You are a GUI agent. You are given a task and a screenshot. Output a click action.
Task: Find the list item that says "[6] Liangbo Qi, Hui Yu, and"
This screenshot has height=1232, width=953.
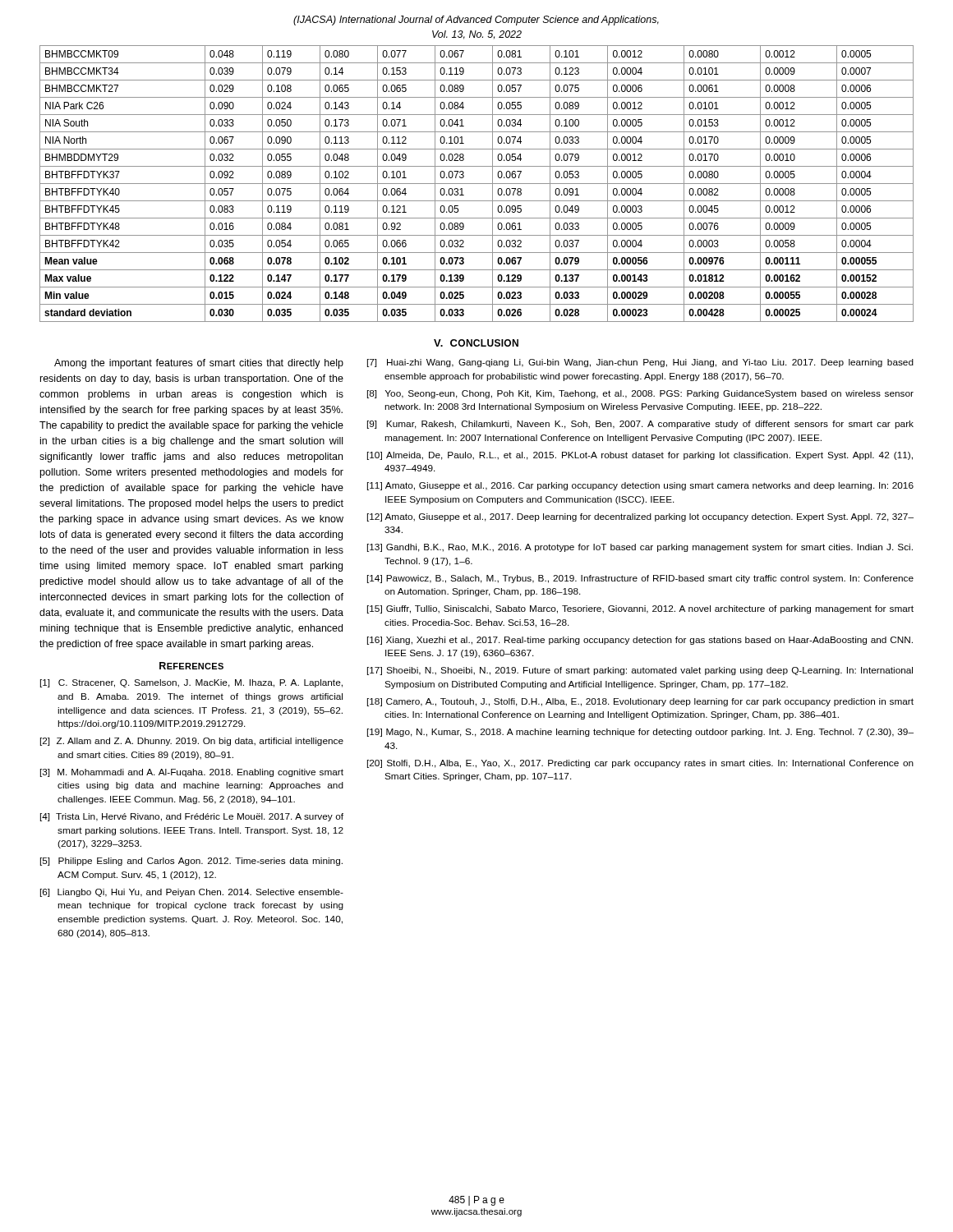click(x=191, y=912)
